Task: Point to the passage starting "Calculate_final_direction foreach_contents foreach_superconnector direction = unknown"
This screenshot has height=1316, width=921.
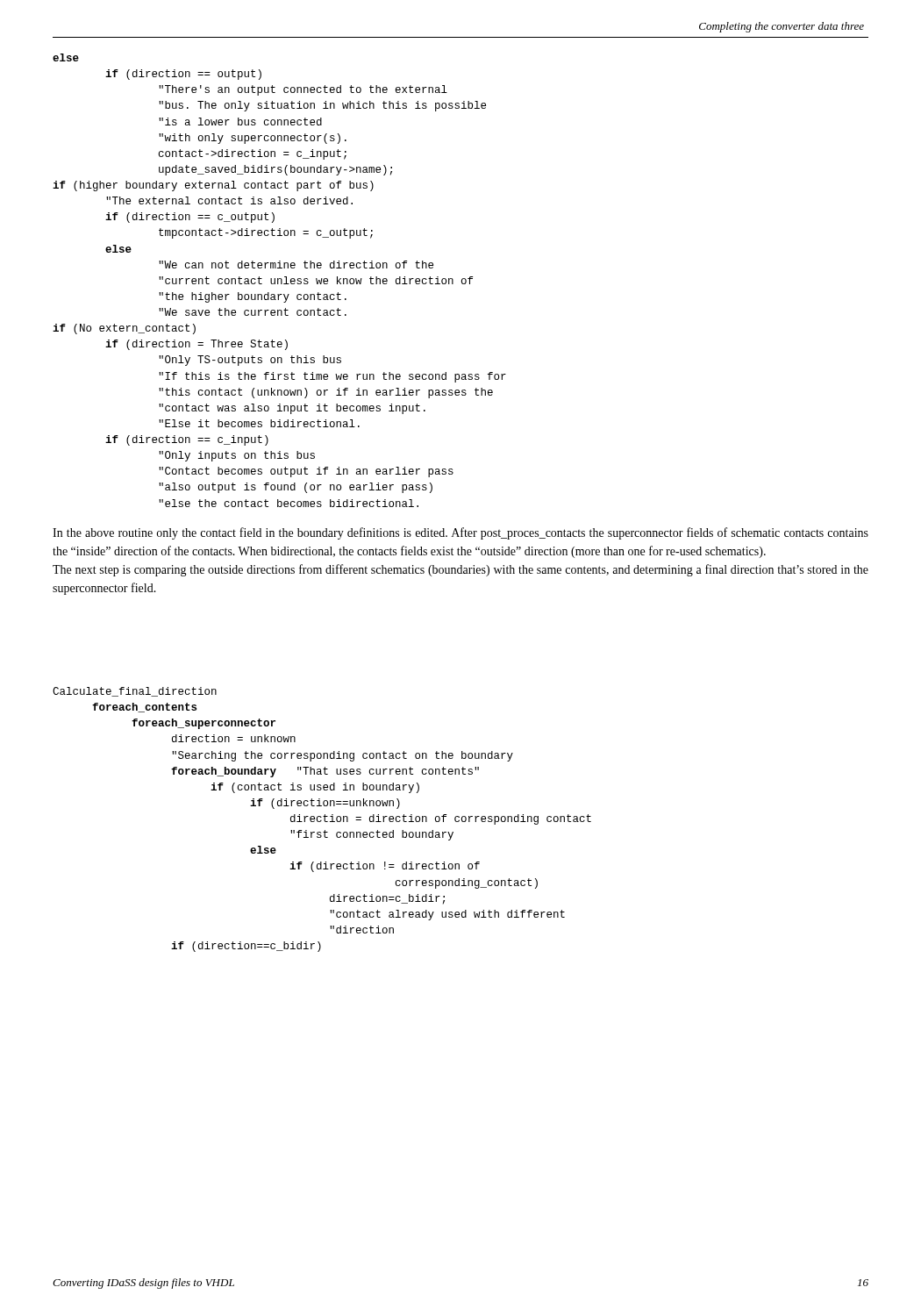Action: point(322,819)
